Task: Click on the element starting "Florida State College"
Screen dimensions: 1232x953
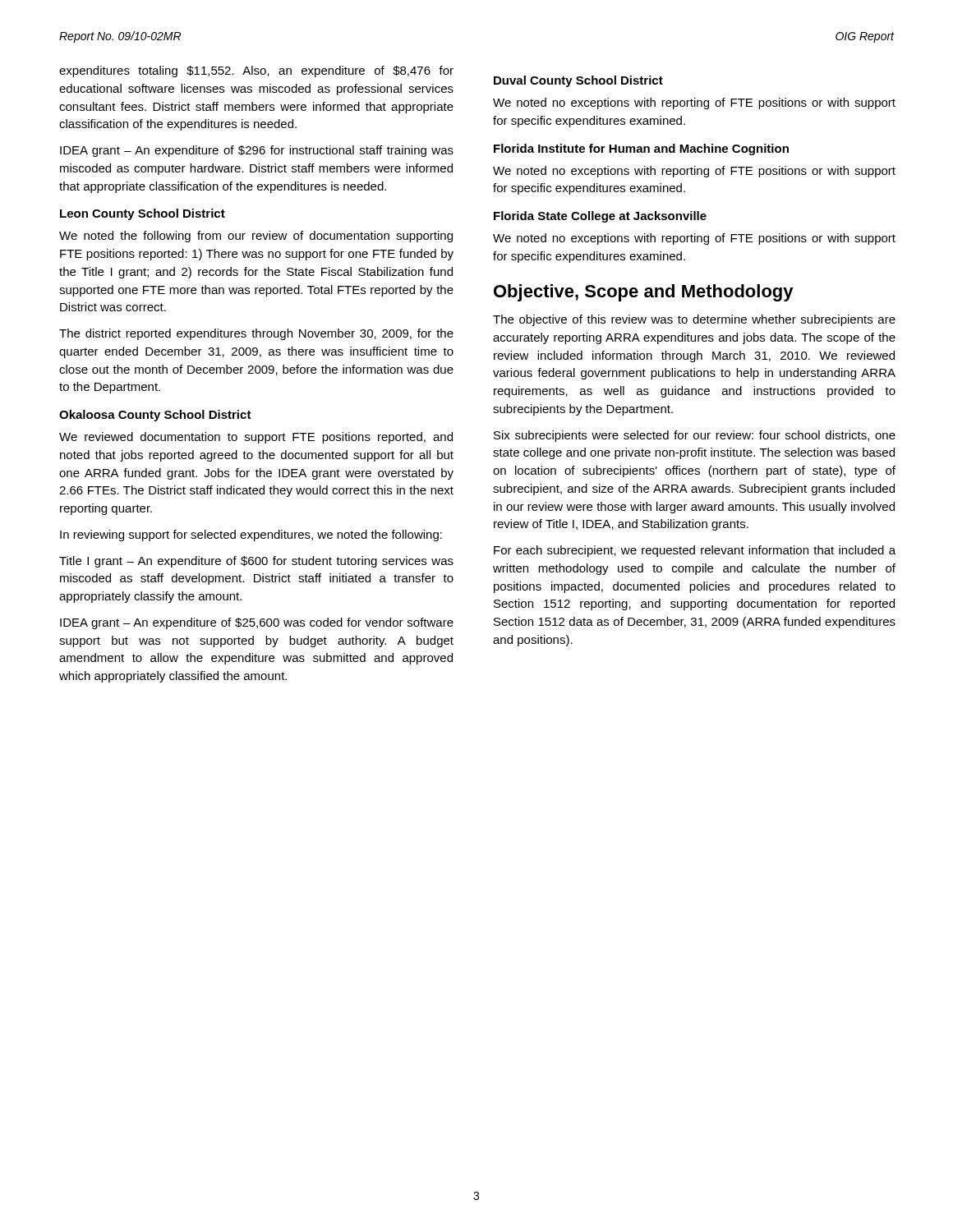Action: (600, 216)
